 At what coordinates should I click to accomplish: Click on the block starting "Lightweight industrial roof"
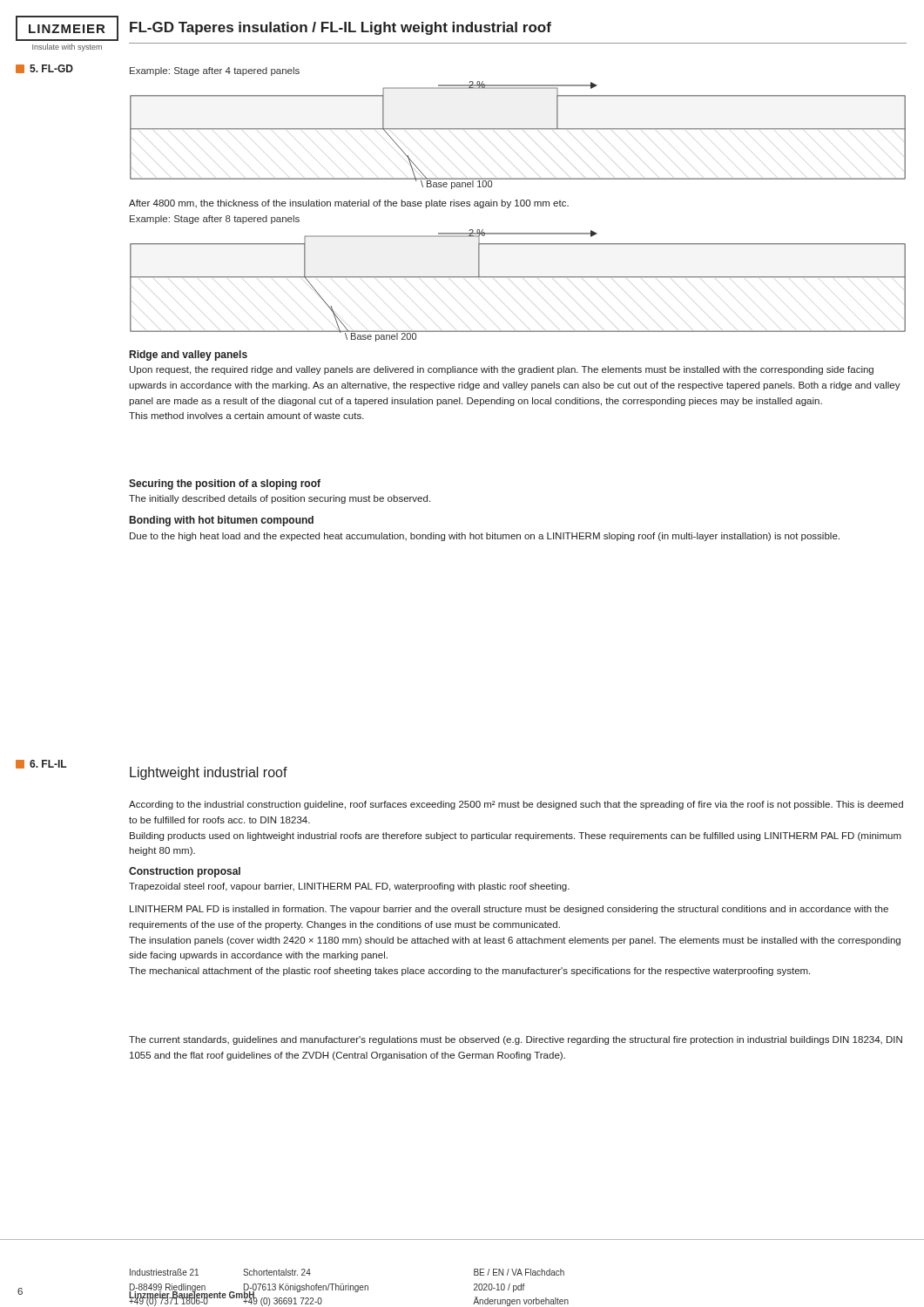coord(208,772)
